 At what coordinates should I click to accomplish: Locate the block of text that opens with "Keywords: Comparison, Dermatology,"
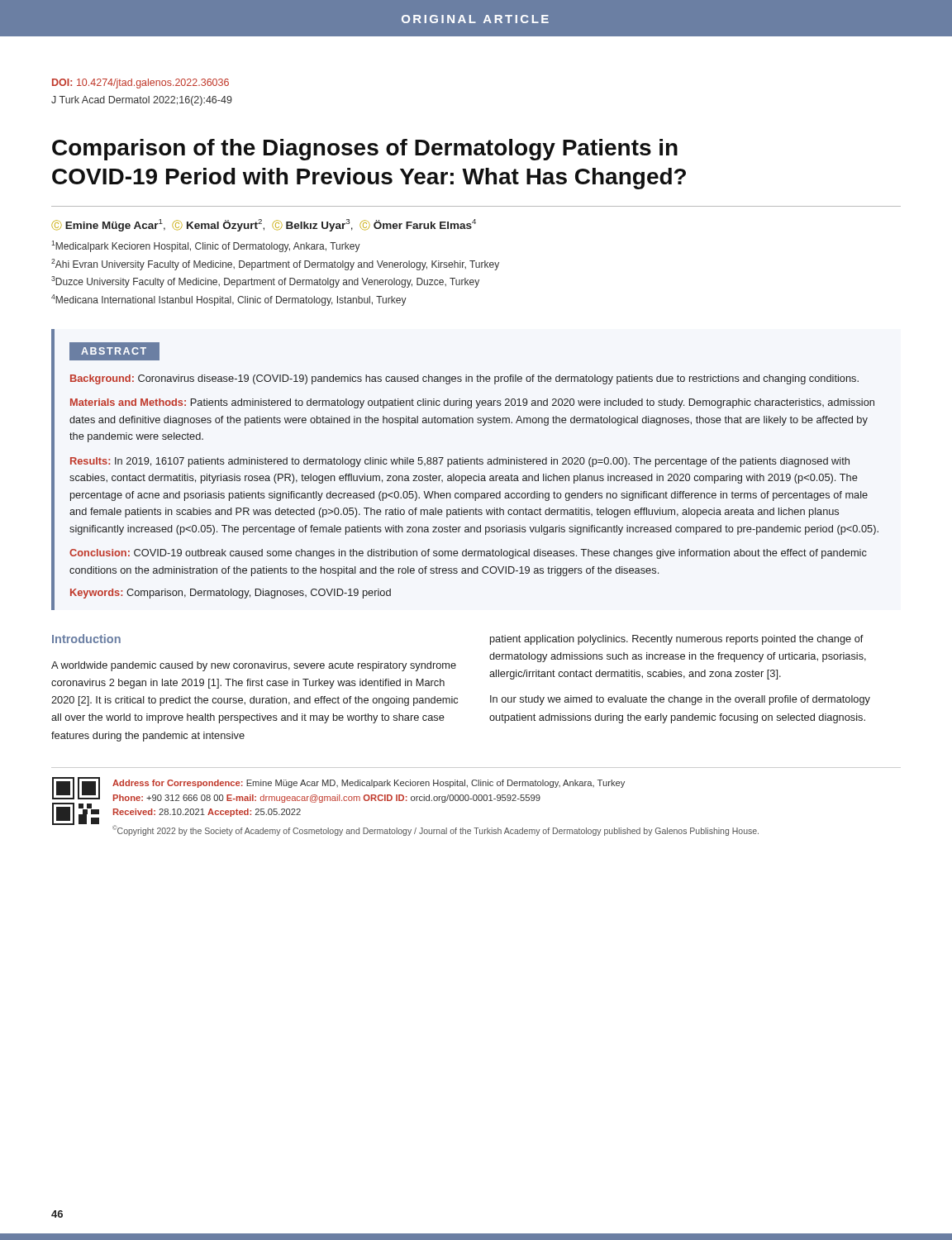click(230, 592)
